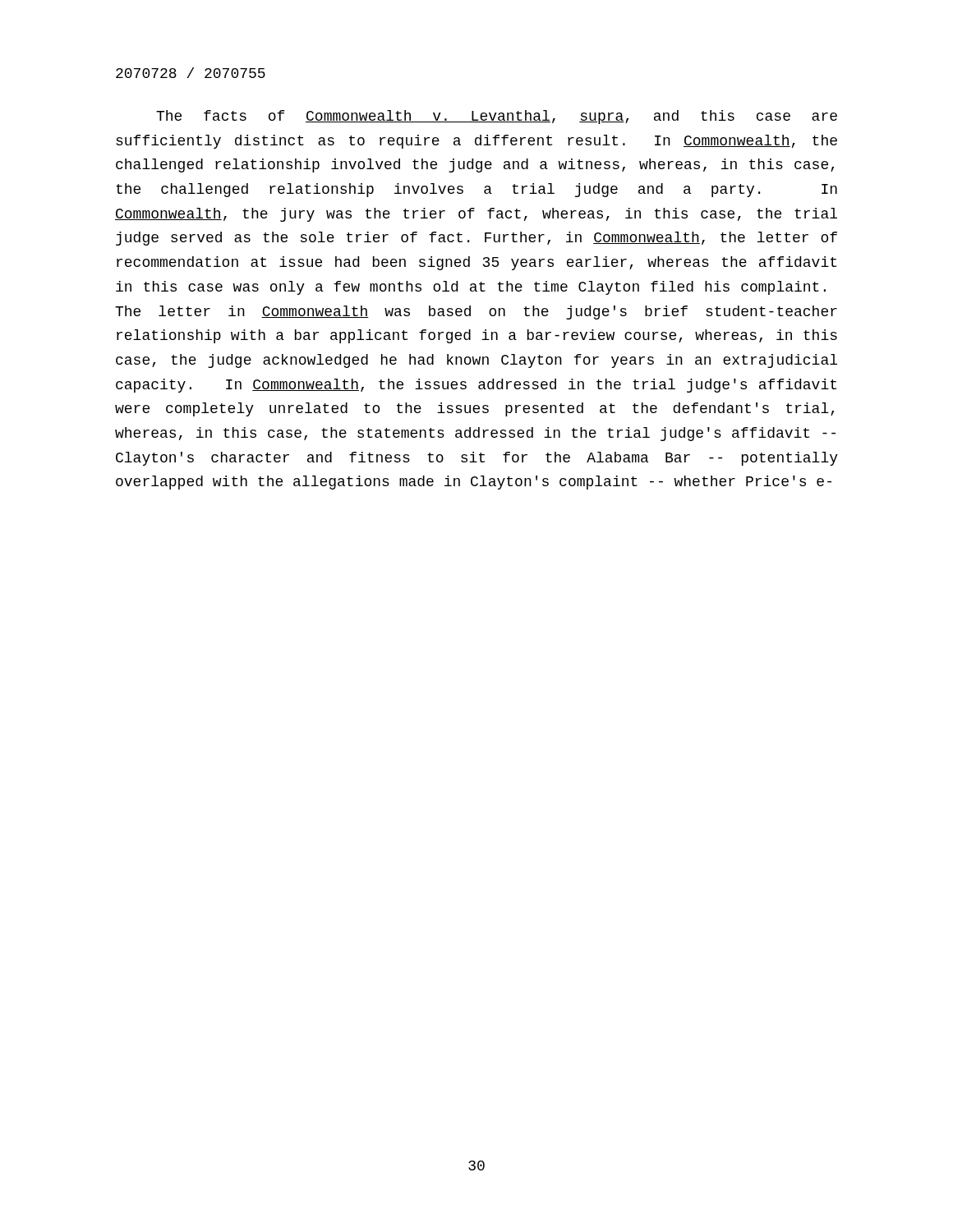Click the passage that begins "The facts of Commonwealth v. Levanthal, supra, and"

(476, 299)
